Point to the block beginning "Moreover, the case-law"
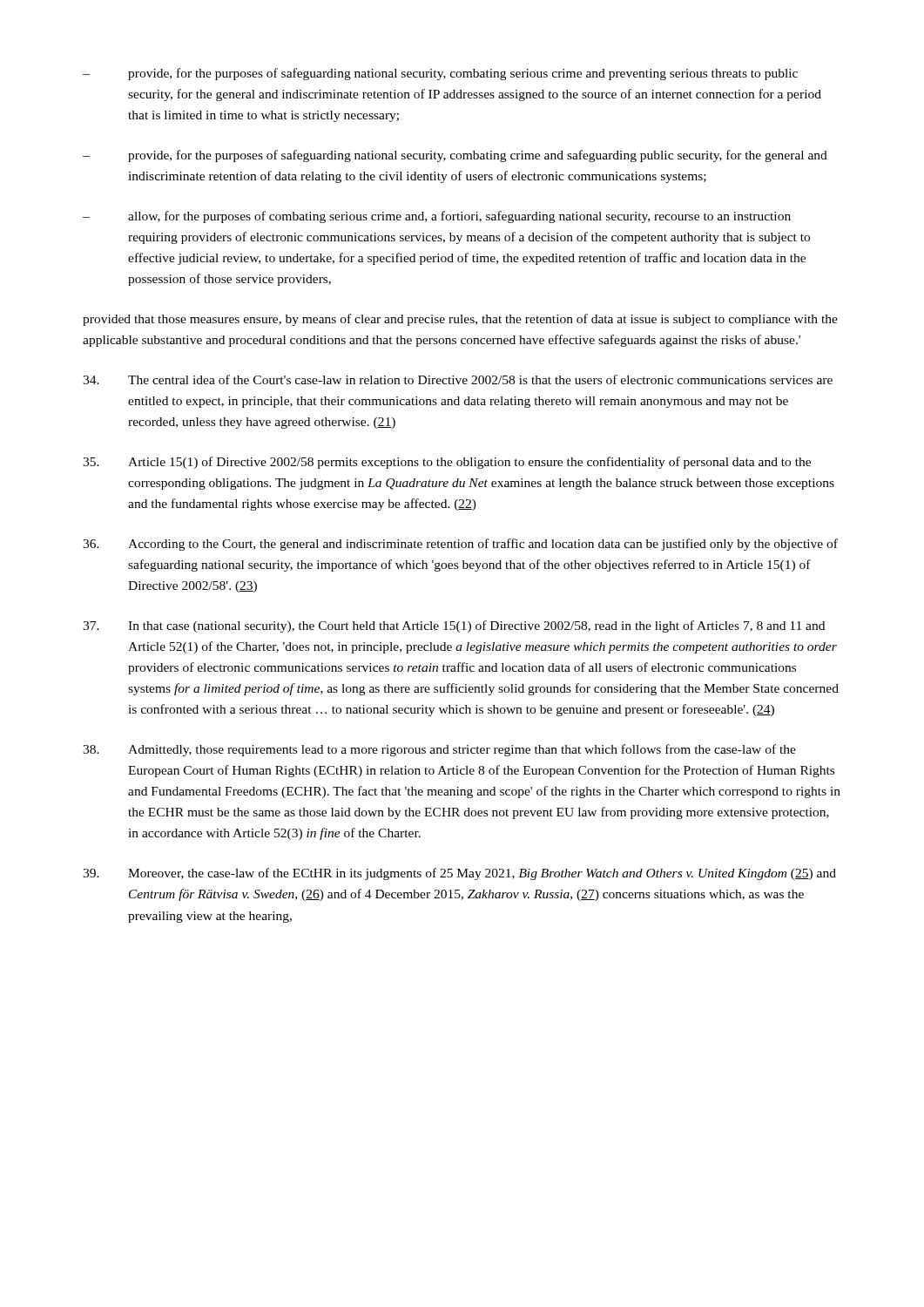This screenshot has width=924, height=1307. coord(462,894)
